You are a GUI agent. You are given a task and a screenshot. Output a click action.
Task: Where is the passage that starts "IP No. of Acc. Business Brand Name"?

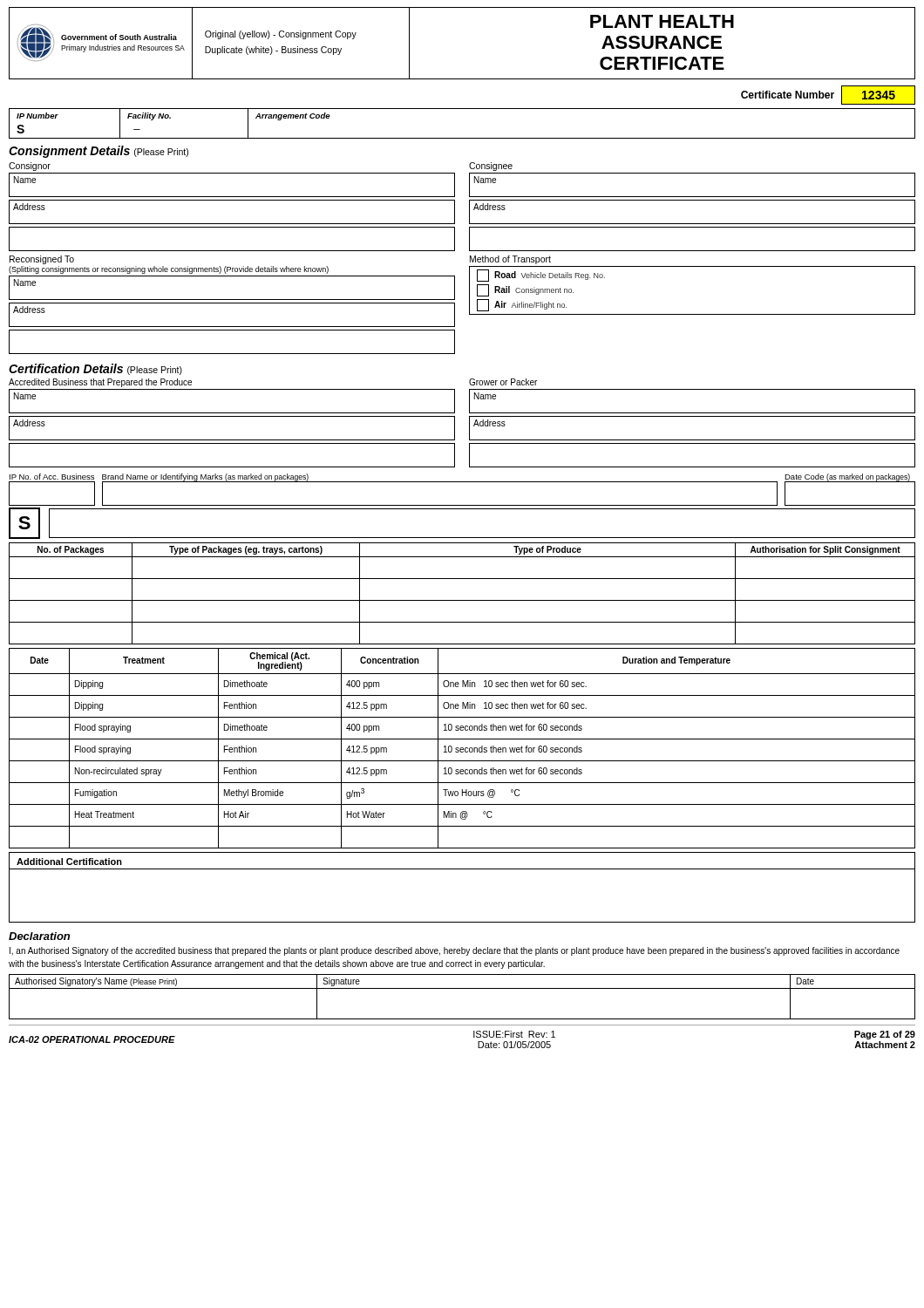click(x=462, y=488)
